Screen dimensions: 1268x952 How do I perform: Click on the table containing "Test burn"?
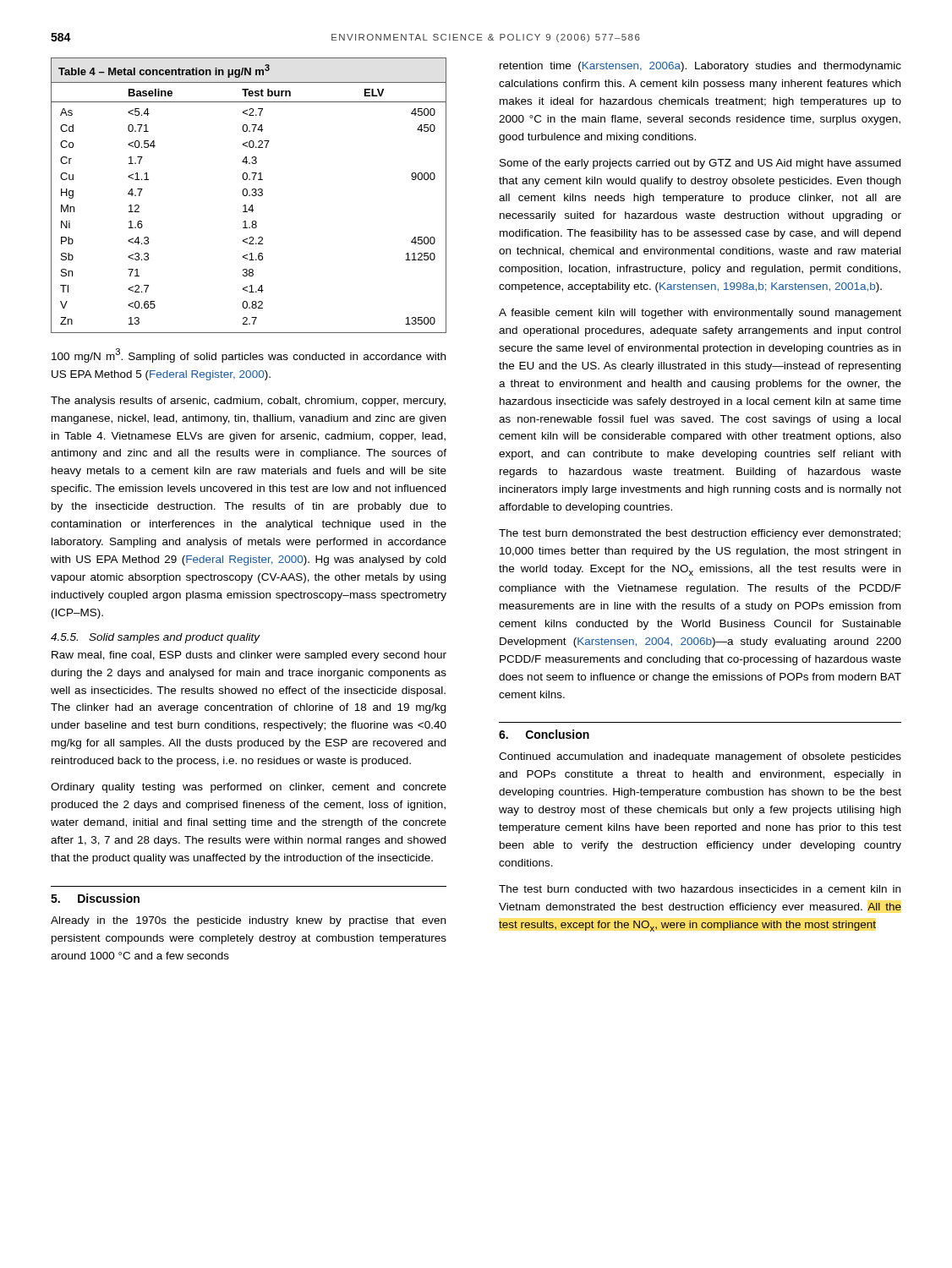click(249, 195)
